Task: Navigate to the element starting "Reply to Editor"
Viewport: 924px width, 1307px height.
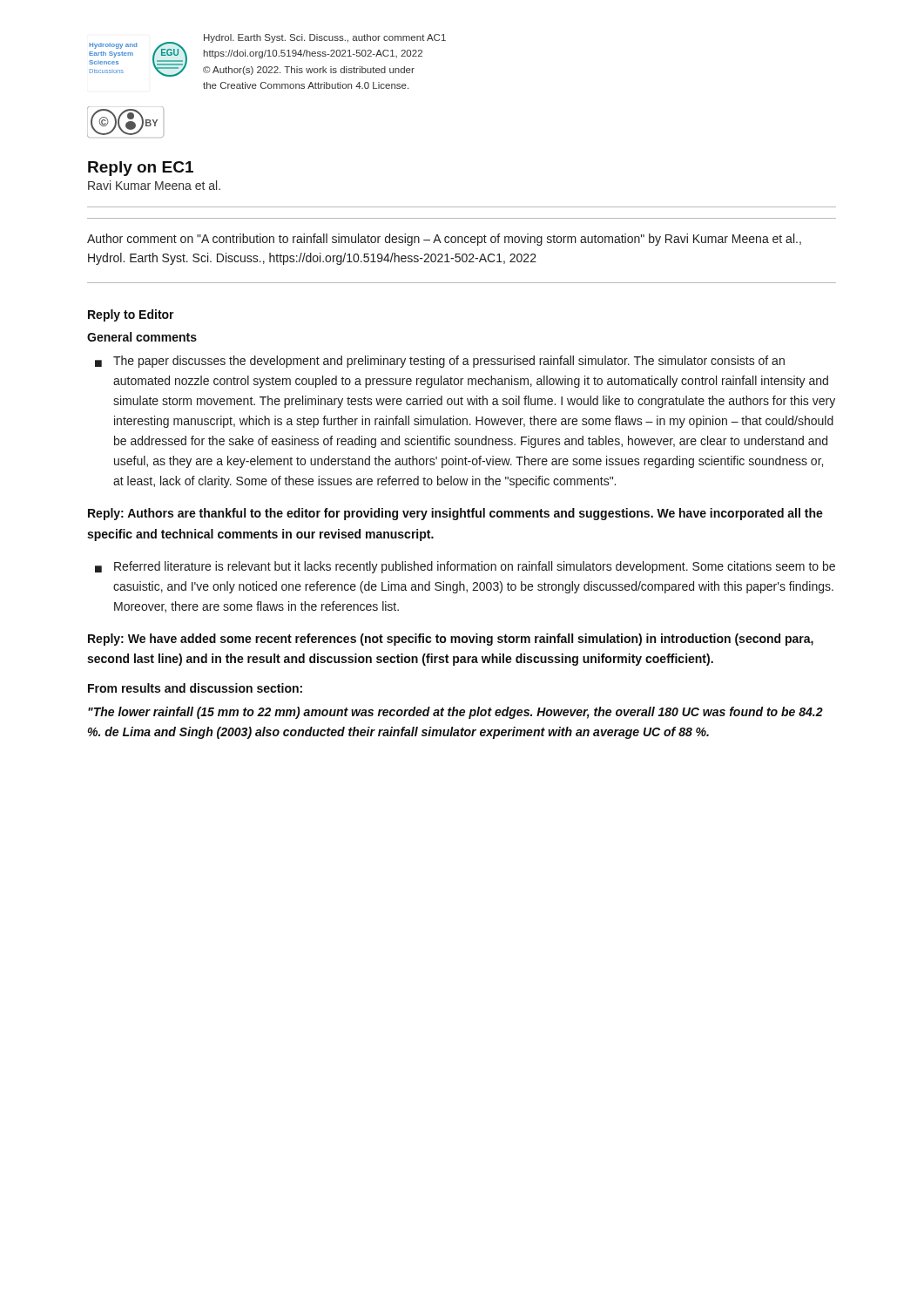Action: click(x=130, y=314)
